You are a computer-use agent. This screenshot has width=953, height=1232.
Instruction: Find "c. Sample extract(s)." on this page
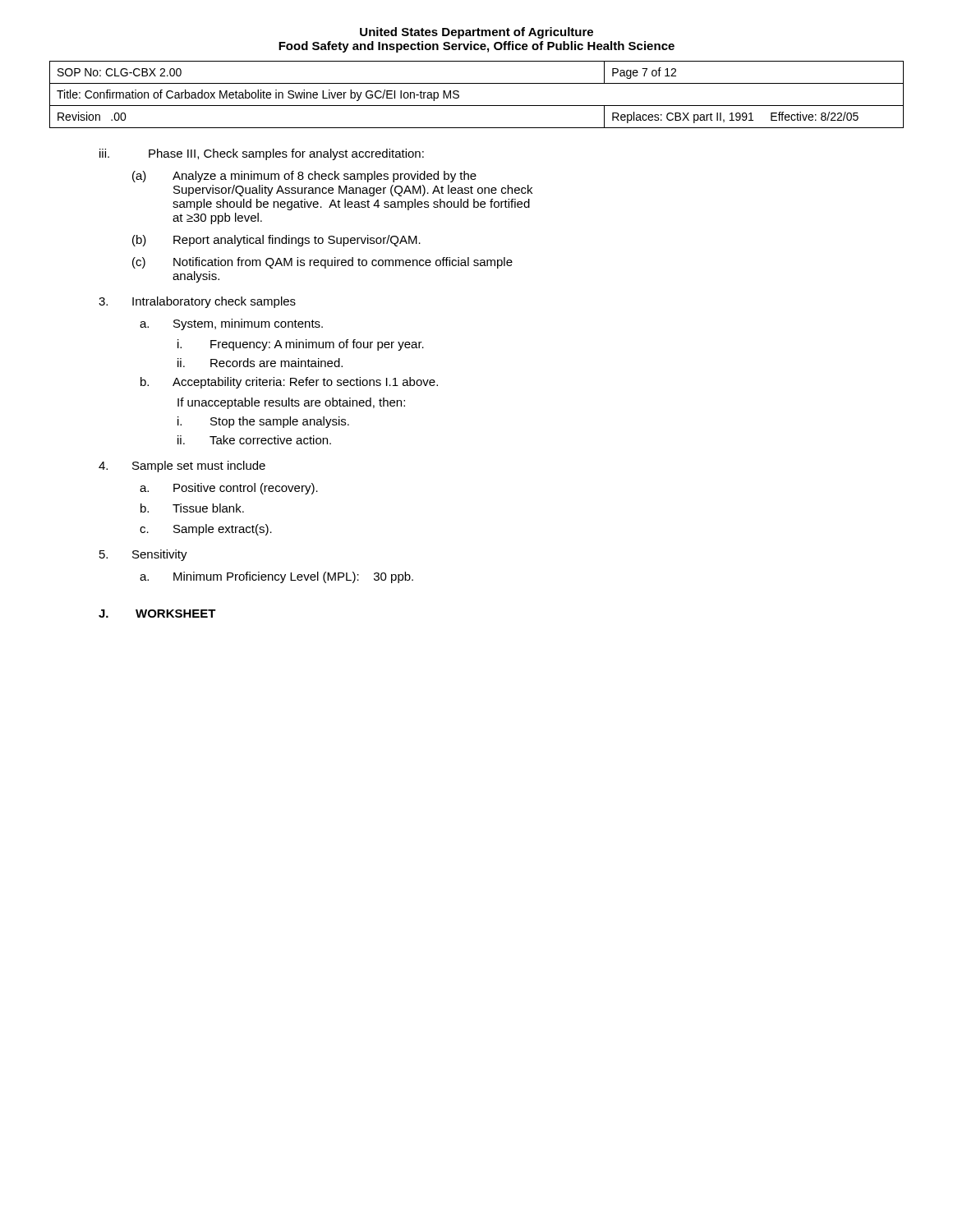coord(206,529)
